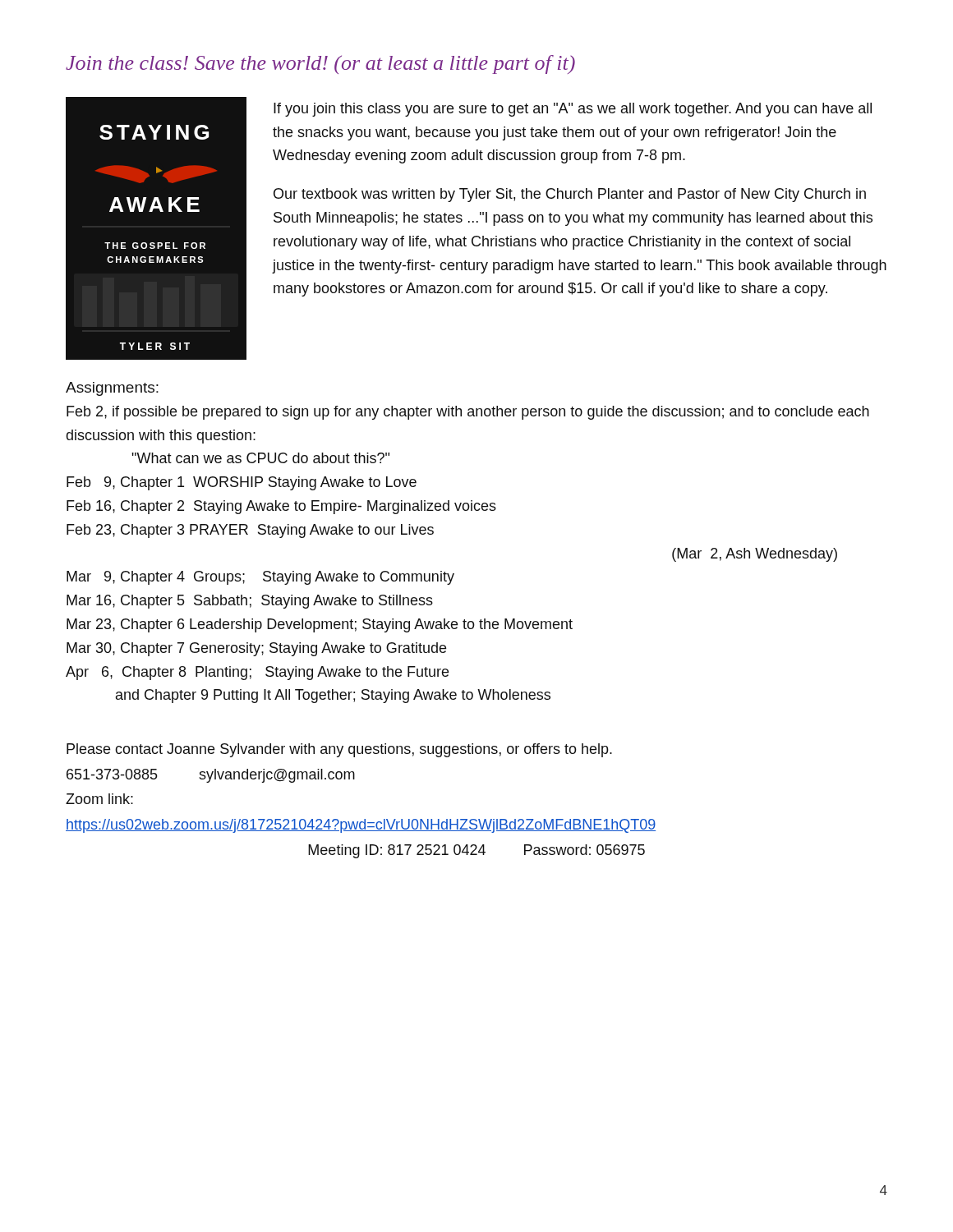The width and height of the screenshot is (953, 1232).
Task: Locate the block of text that opens with "Feb 16, Chapter 2 Staying Awake to"
Action: point(281,506)
